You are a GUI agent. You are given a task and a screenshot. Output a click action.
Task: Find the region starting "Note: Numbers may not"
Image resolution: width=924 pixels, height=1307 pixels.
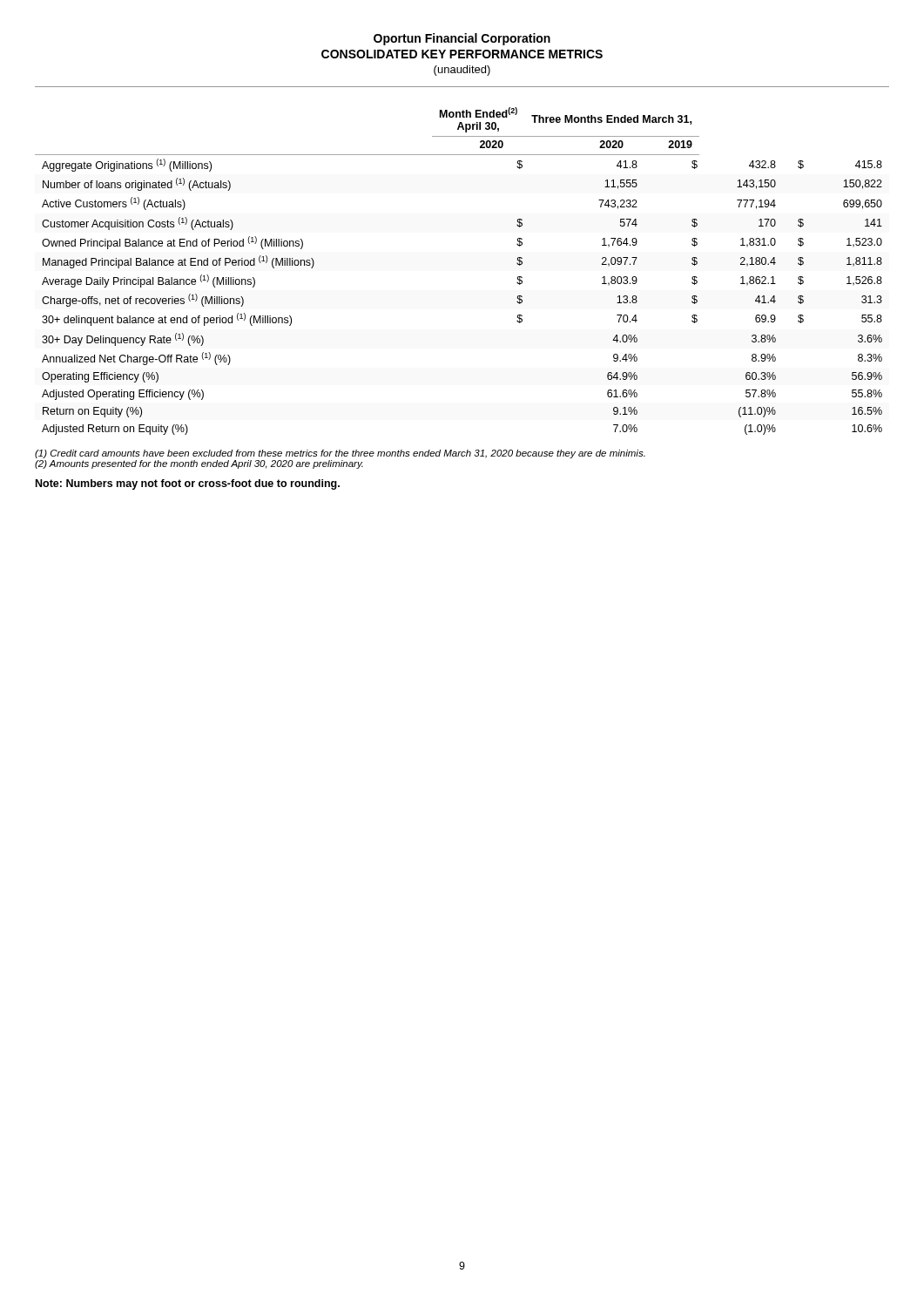pyautogui.click(x=188, y=483)
